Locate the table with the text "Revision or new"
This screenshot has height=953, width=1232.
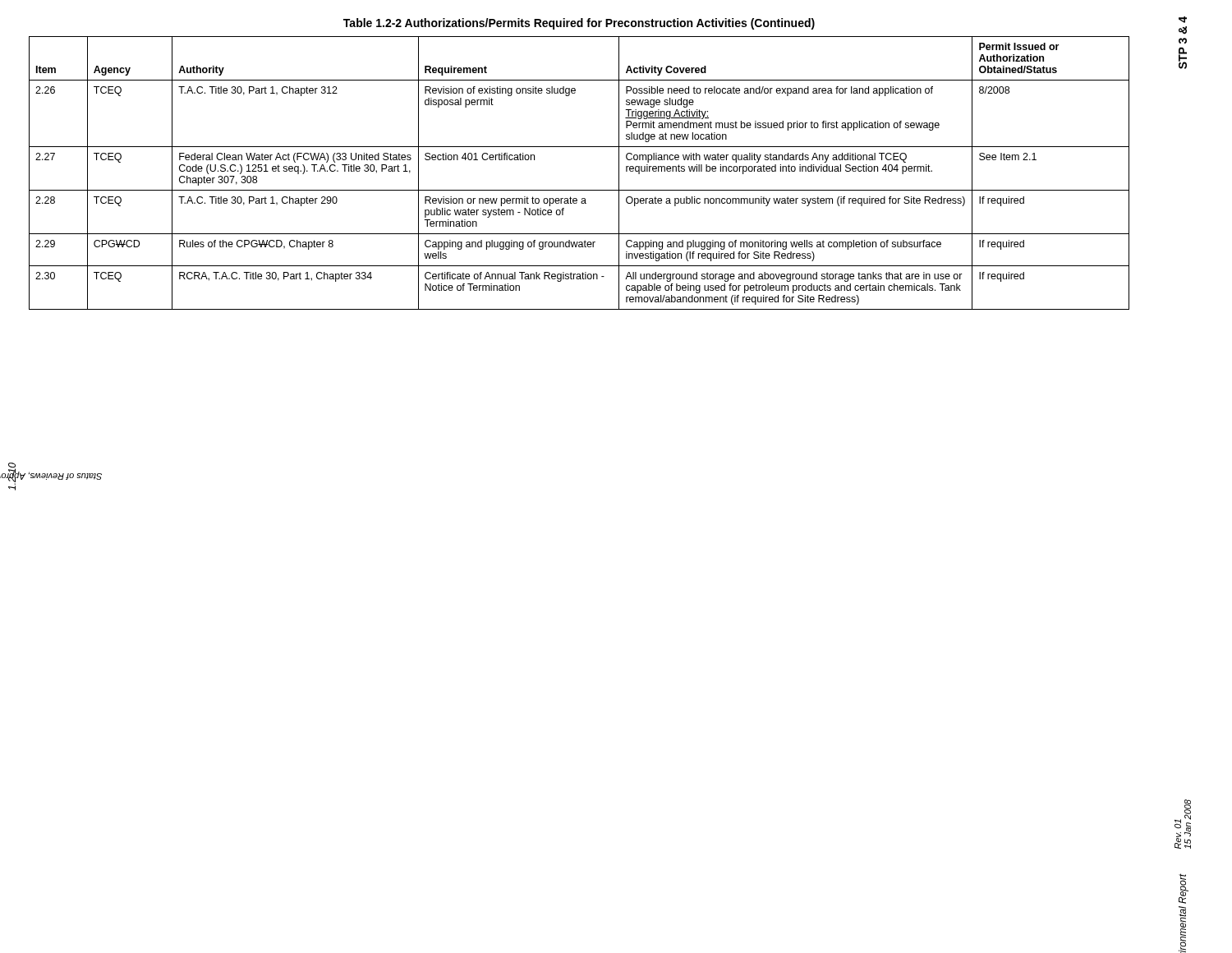tap(579, 173)
